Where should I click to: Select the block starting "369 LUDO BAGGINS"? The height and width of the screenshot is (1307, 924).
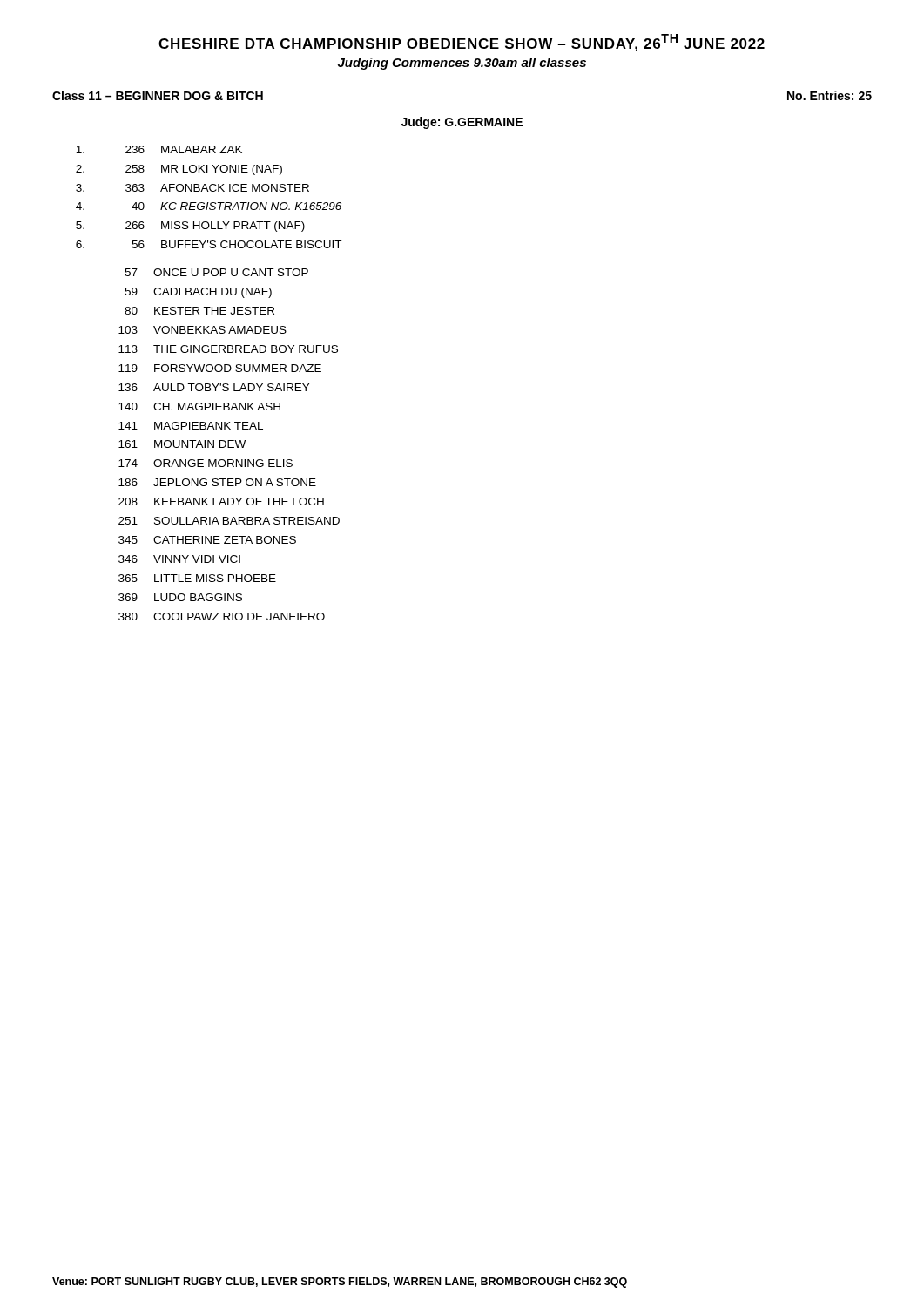click(x=180, y=597)
